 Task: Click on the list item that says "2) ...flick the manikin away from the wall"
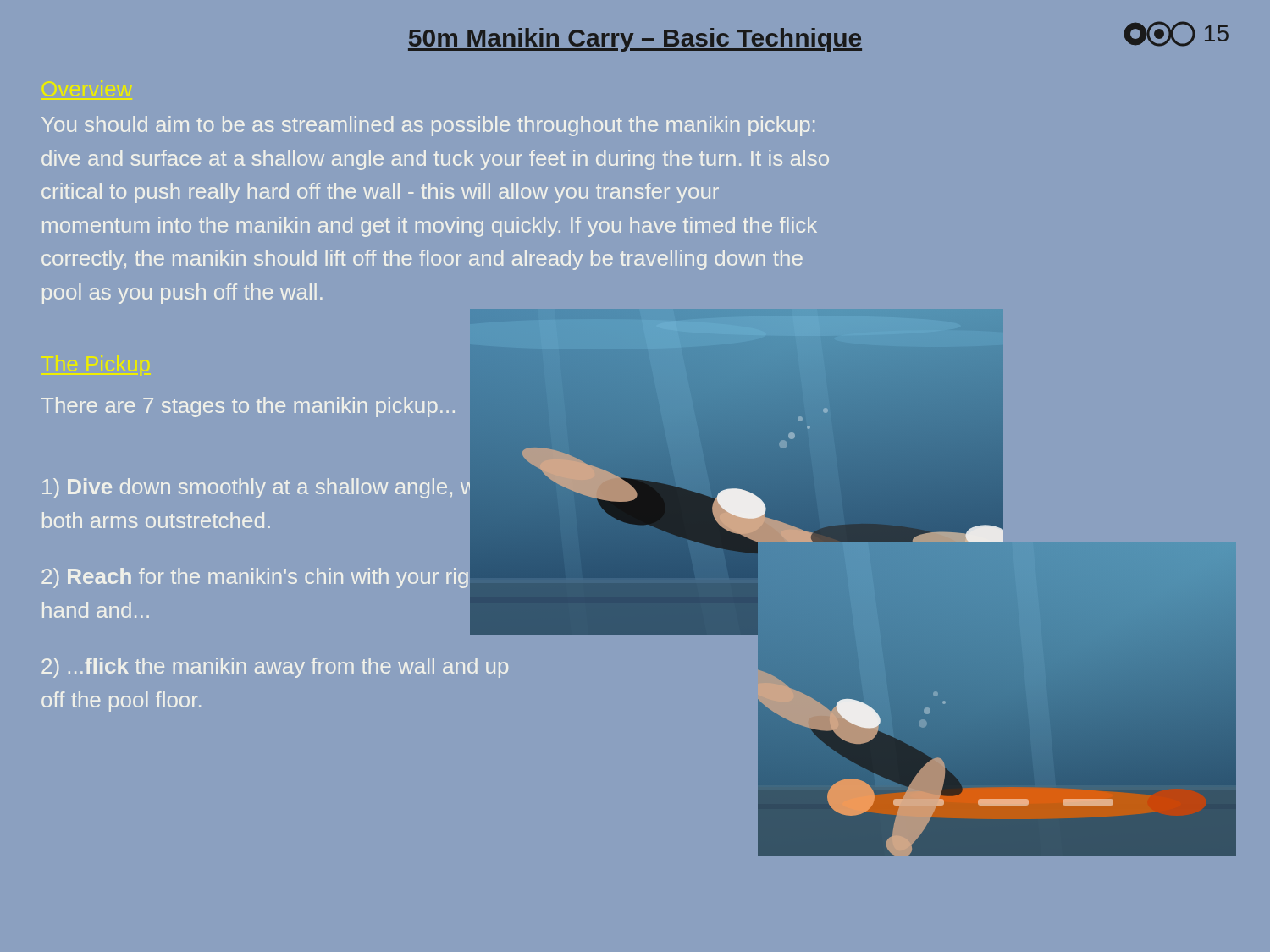(x=275, y=683)
